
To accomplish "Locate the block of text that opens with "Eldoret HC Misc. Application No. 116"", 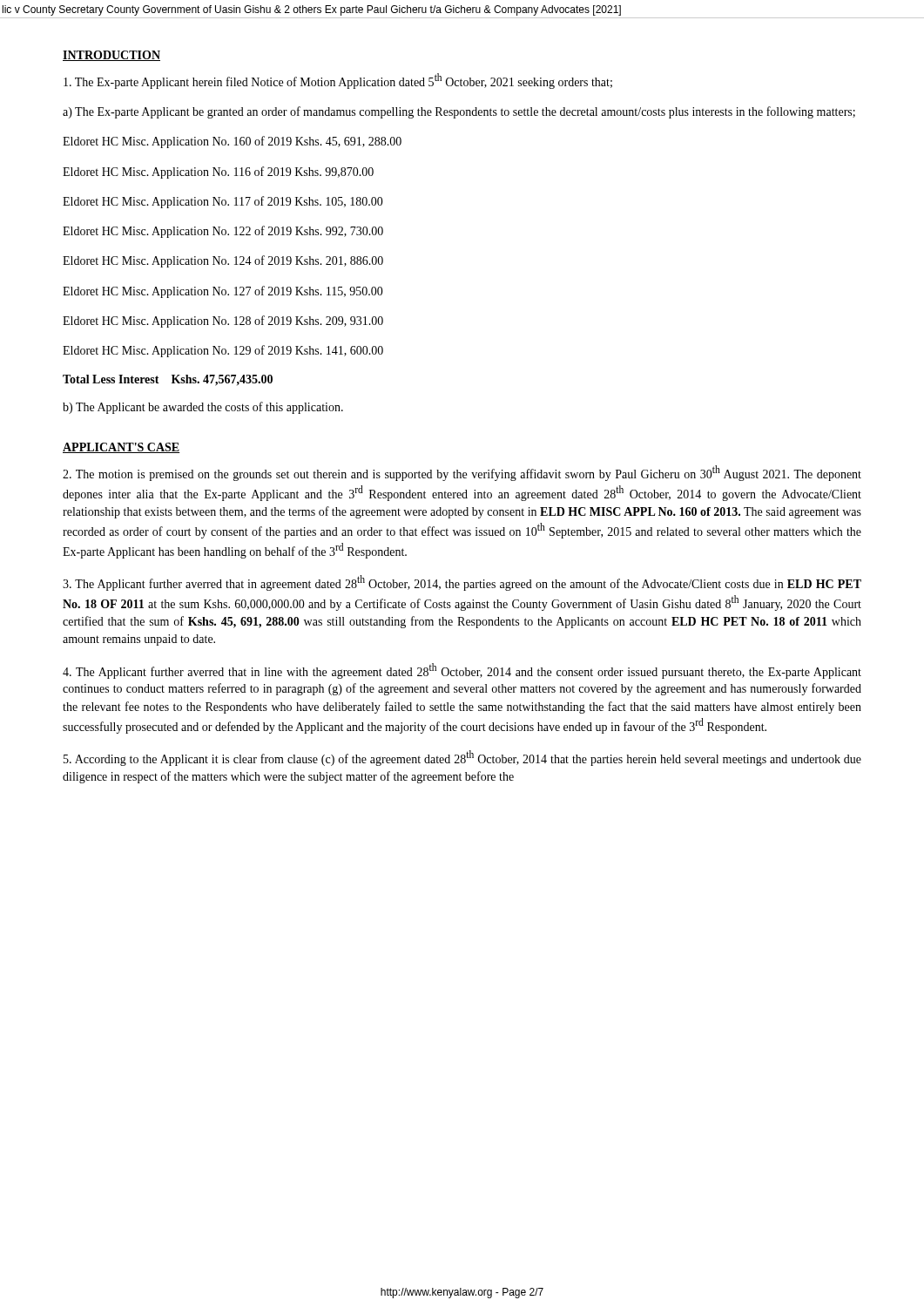I will click(x=218, y=172).
